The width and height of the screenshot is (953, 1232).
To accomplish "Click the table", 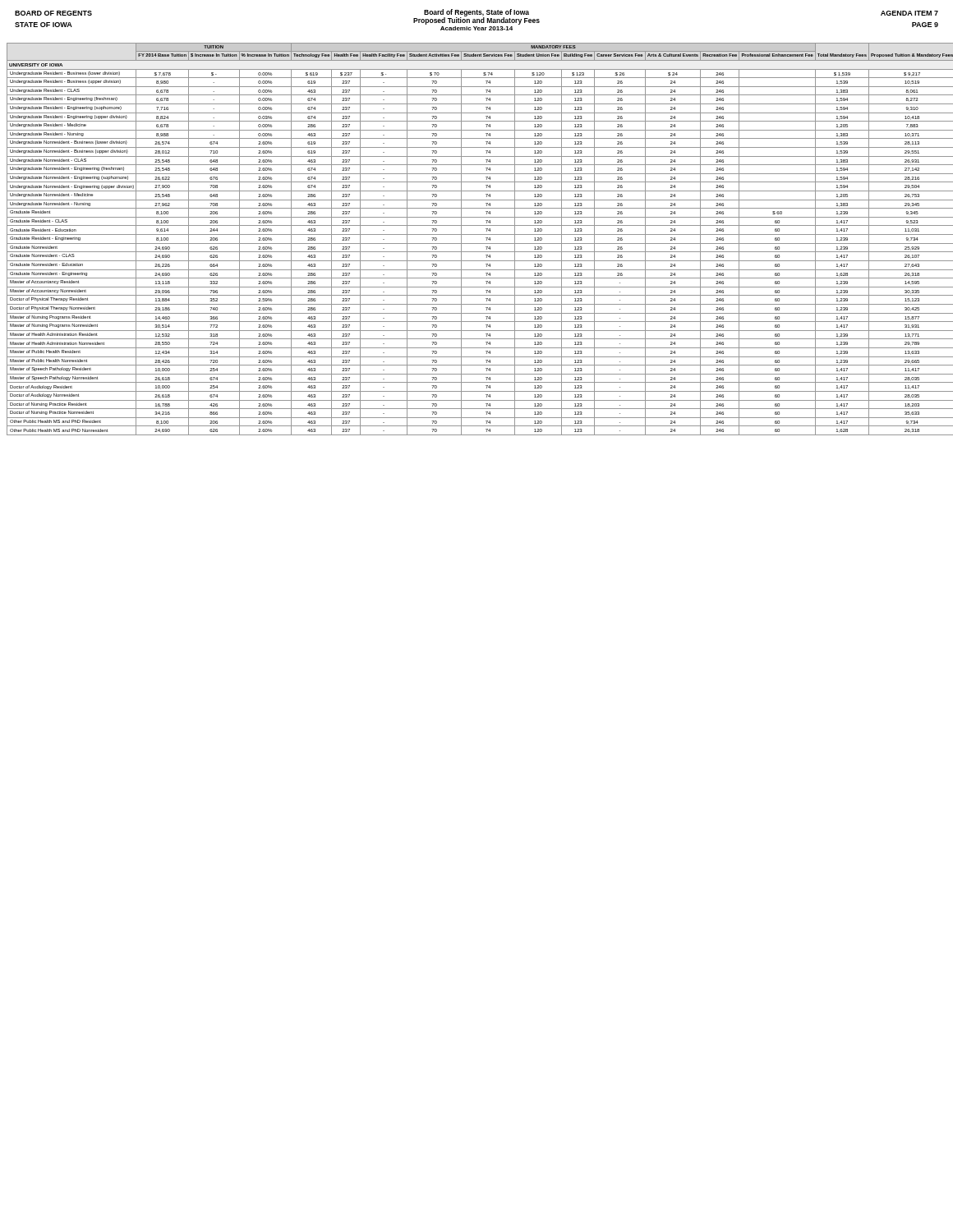I will [x=476, y=239].
